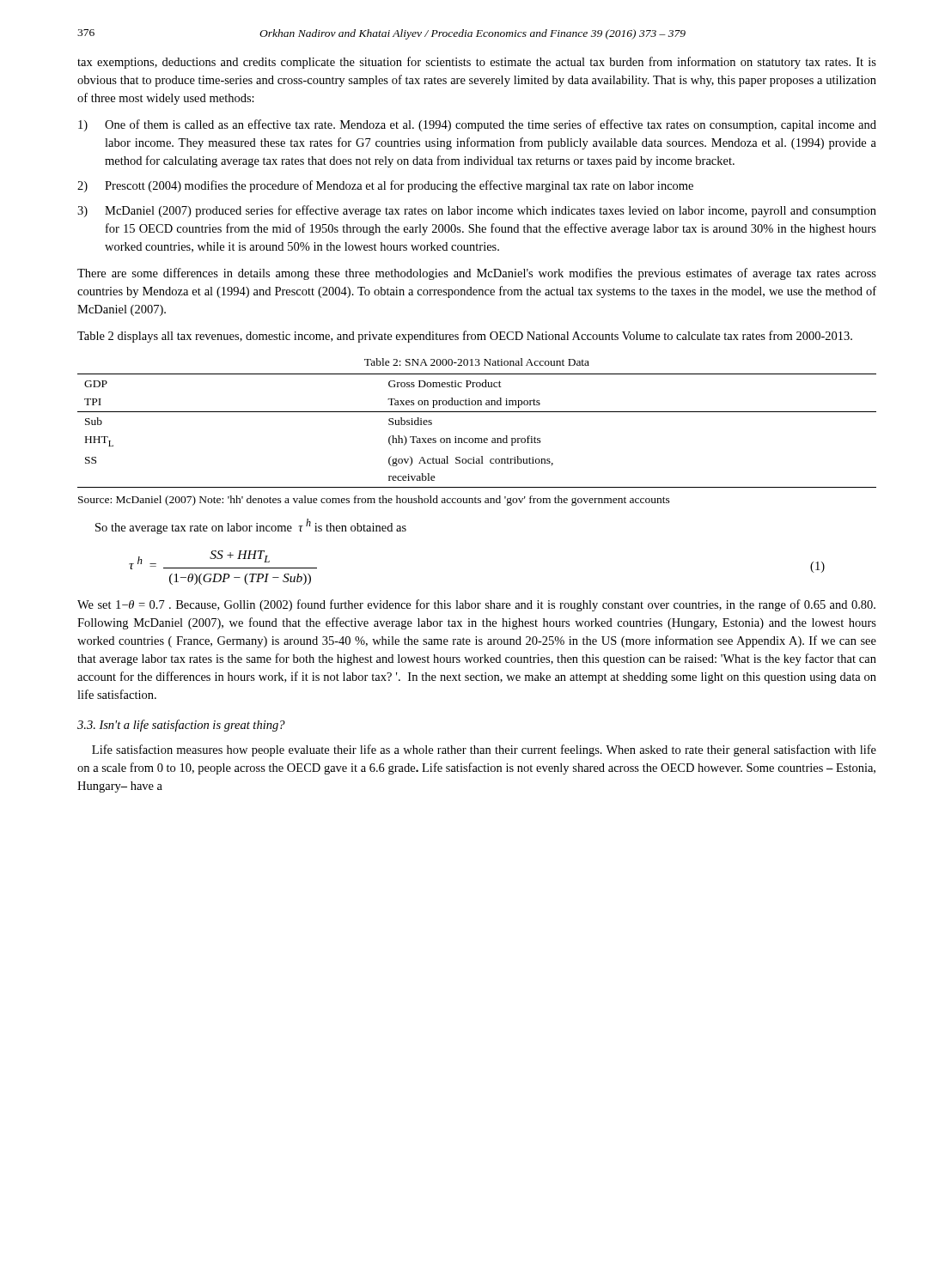
Task: Point to the passage starting "3) McDaniel (2007) produced series for effective"
Action: (477, 229)
